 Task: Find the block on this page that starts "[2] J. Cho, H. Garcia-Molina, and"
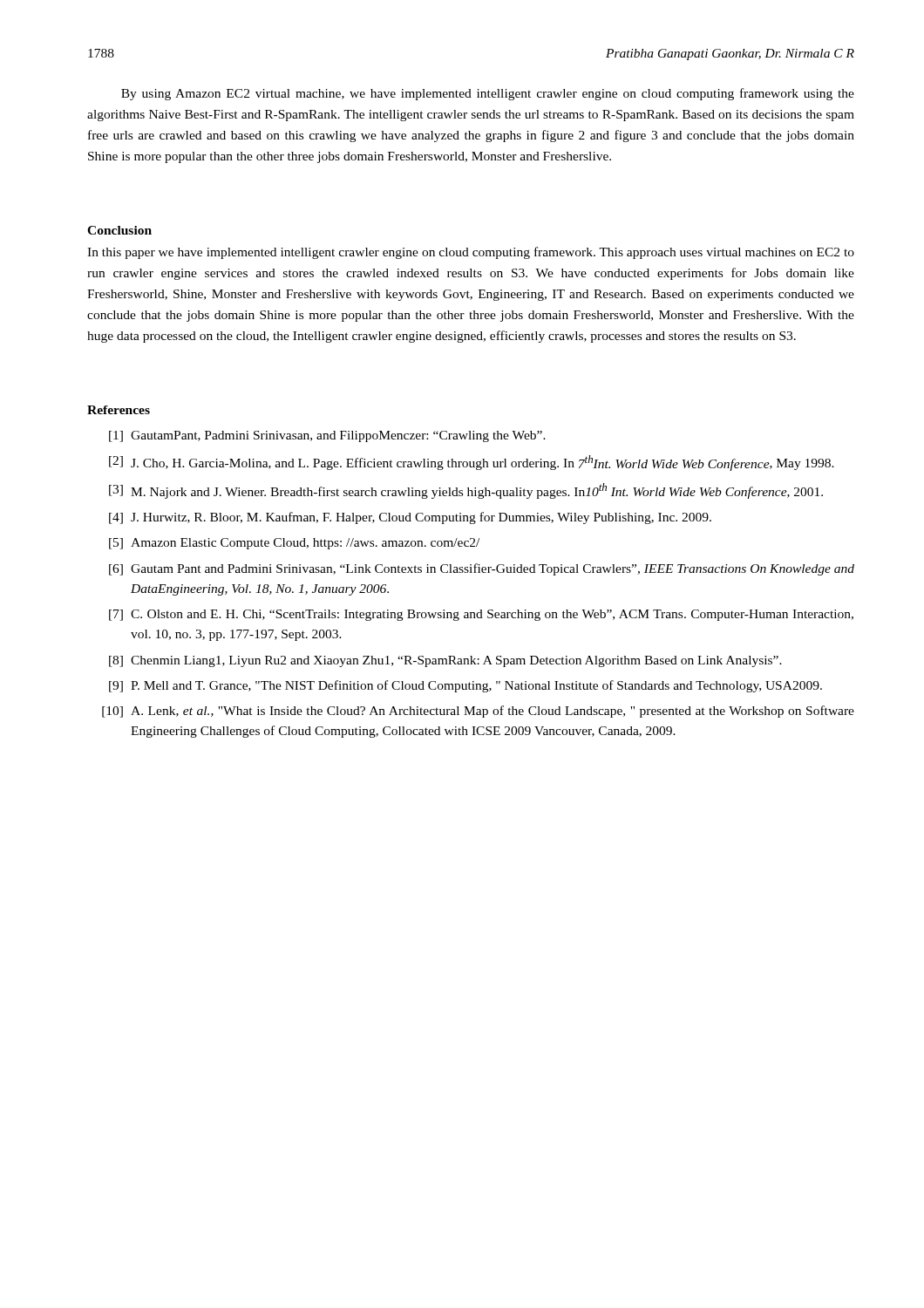[x=471, y=462]
